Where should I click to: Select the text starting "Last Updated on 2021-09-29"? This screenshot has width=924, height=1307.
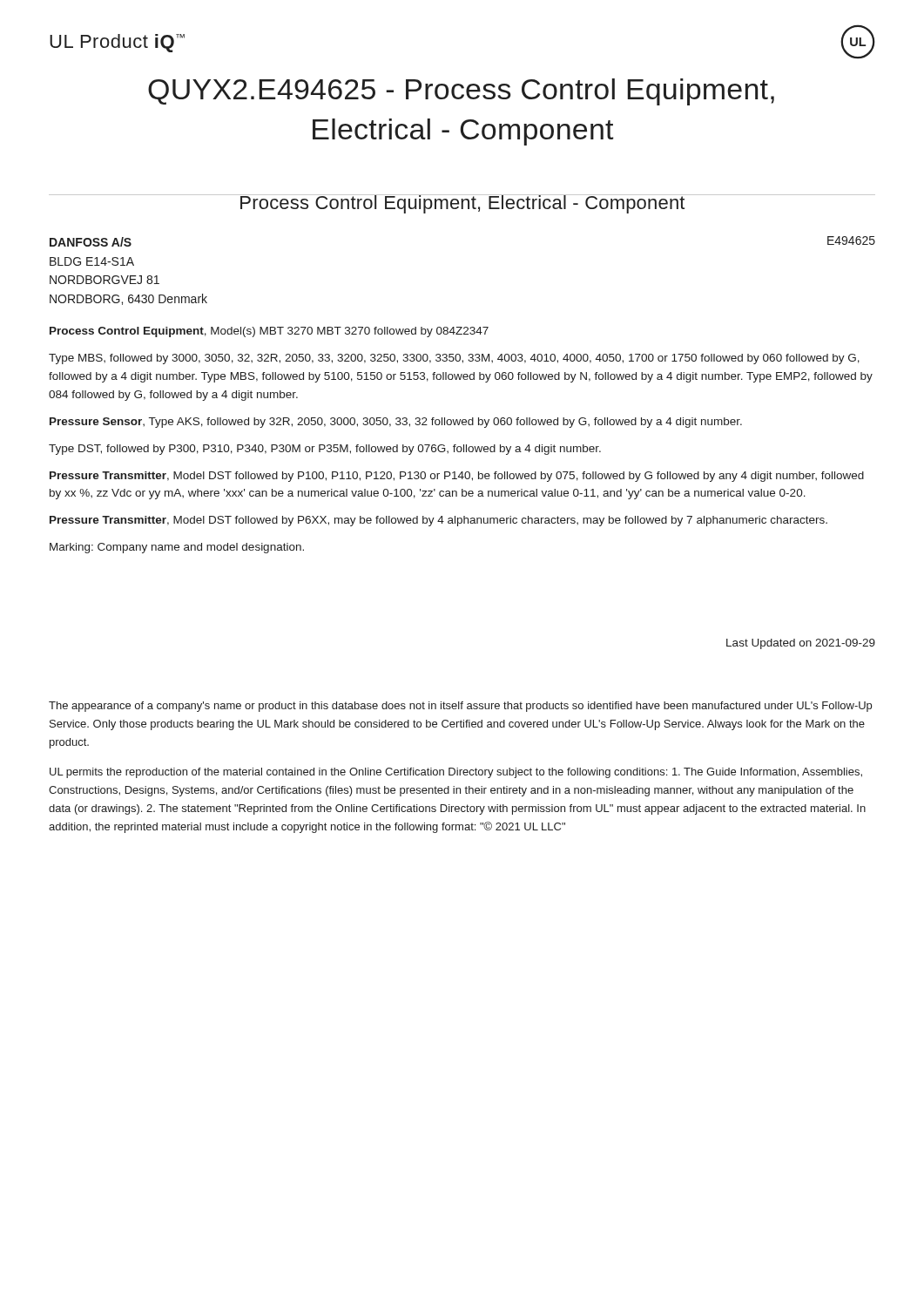click(x=800, y=643)
